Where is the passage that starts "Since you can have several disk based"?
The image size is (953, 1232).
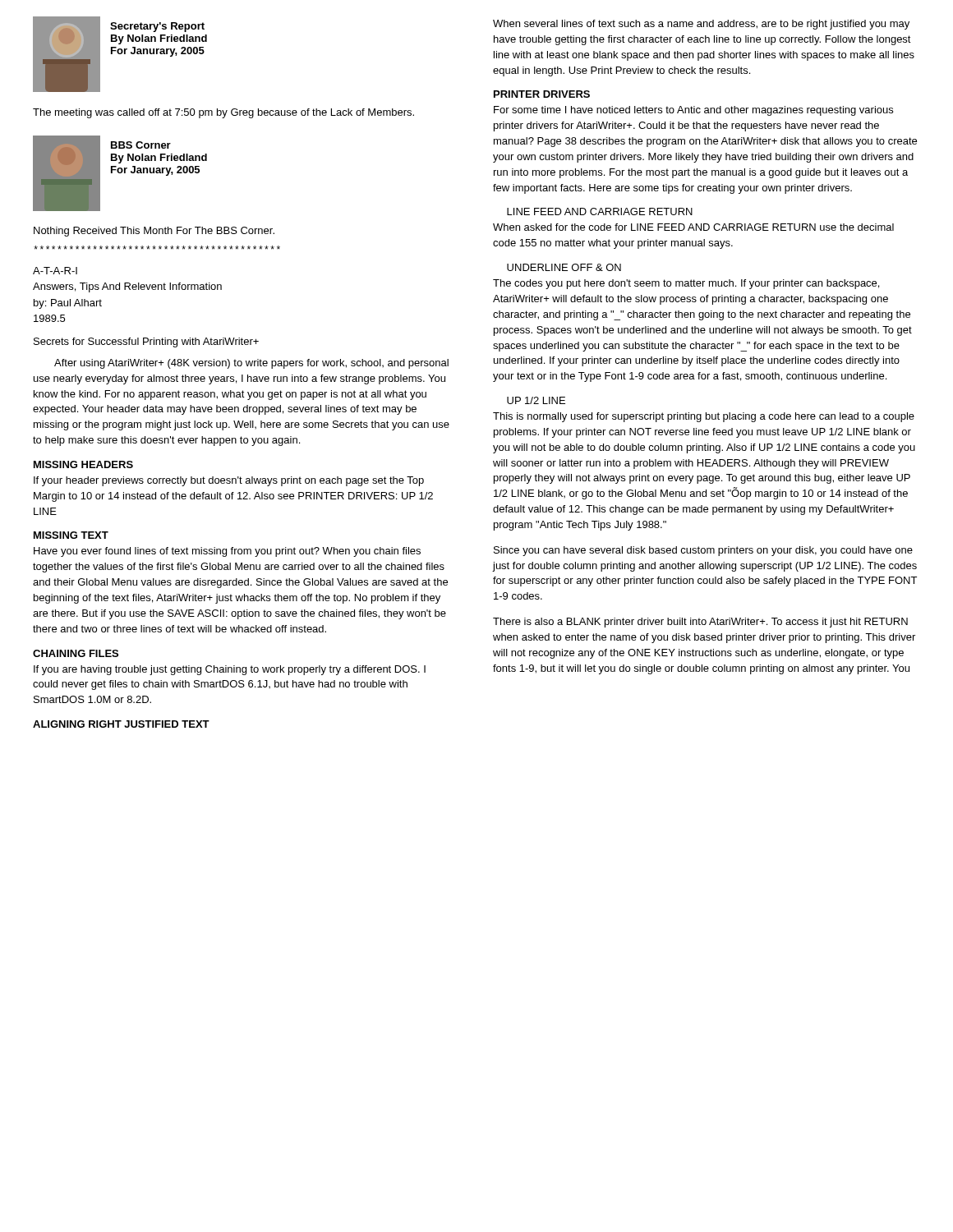click(x=705, y=573)
